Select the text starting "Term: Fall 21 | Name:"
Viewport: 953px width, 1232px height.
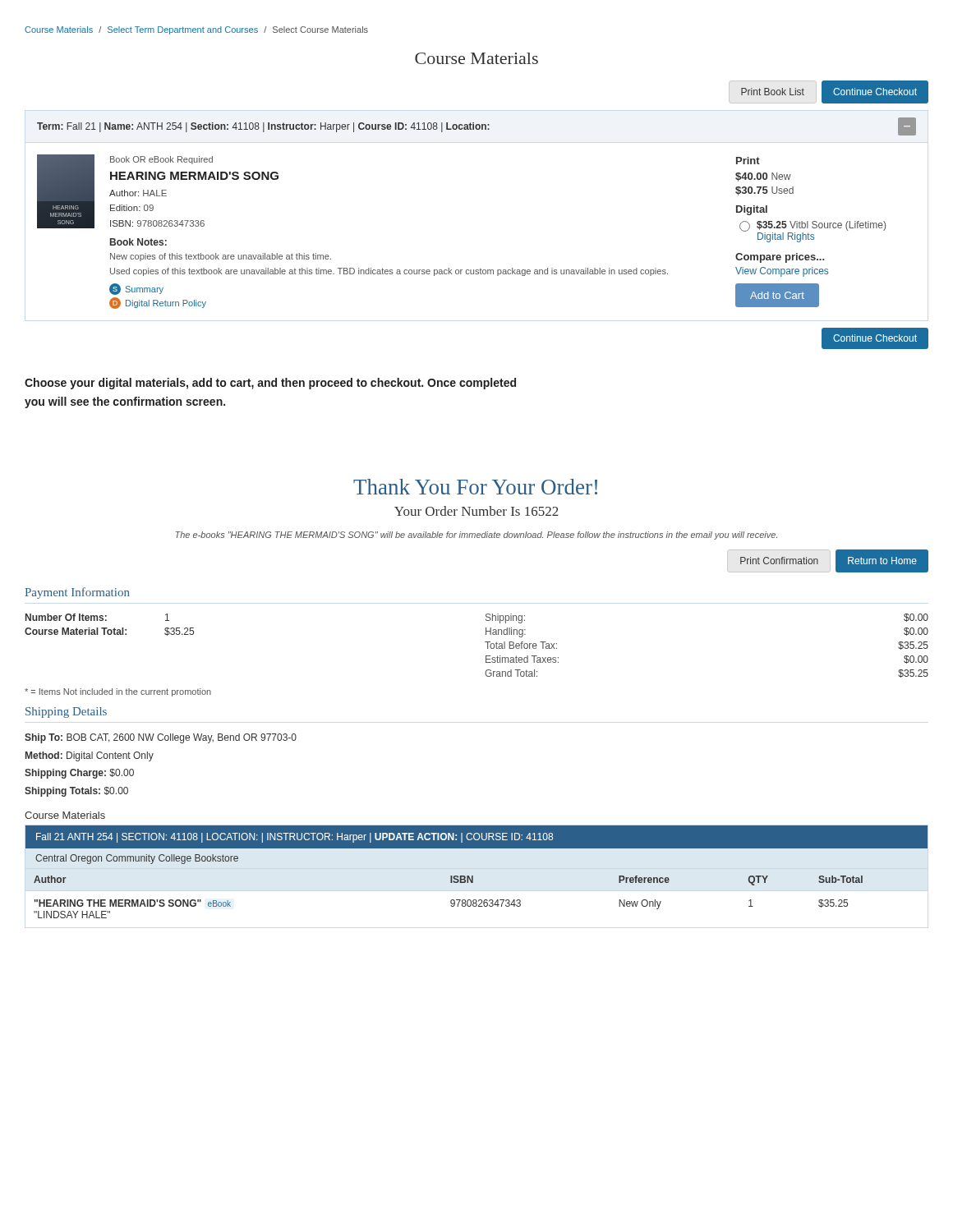(x=476, y=126)
